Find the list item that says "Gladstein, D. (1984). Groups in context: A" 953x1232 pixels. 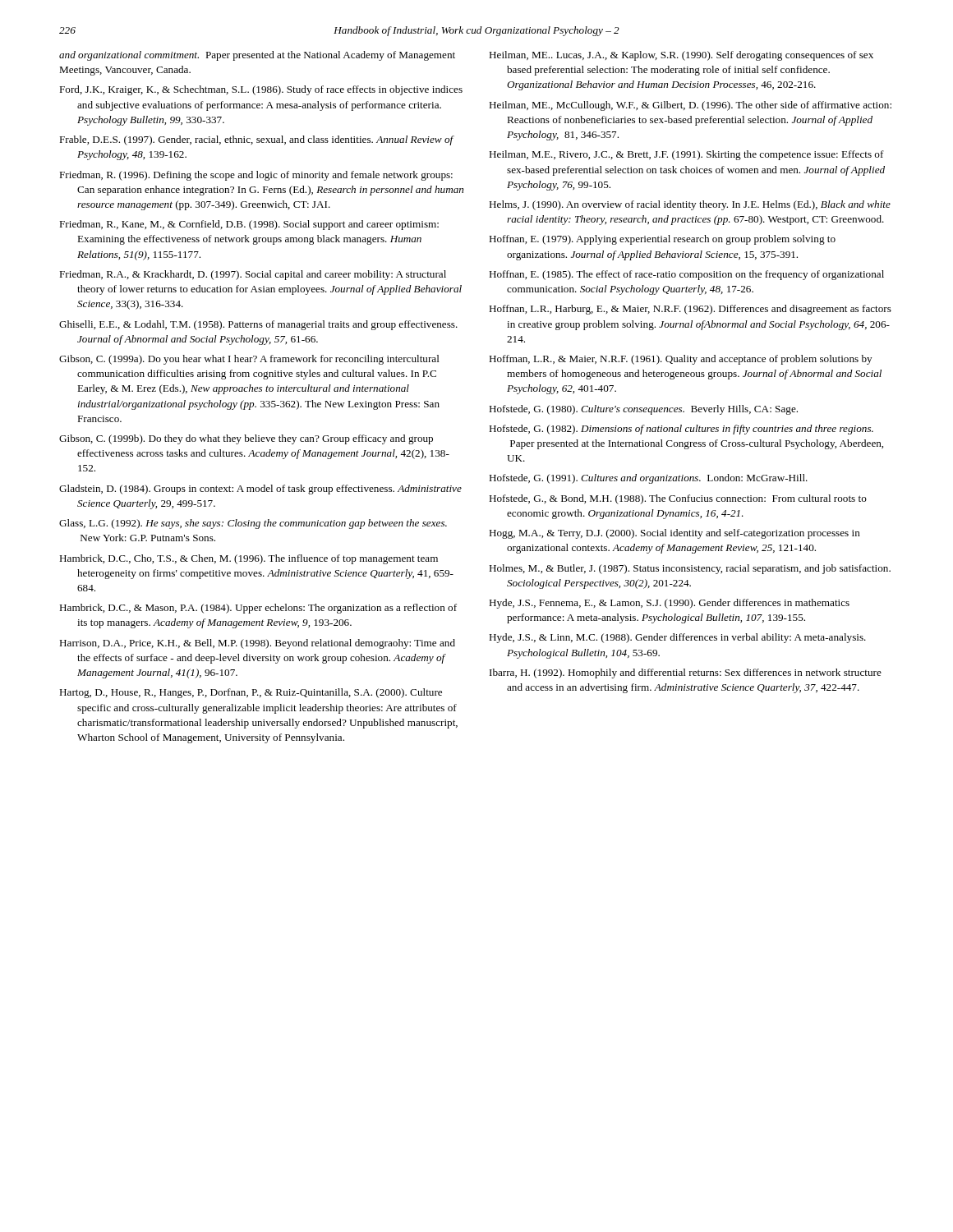260,496
